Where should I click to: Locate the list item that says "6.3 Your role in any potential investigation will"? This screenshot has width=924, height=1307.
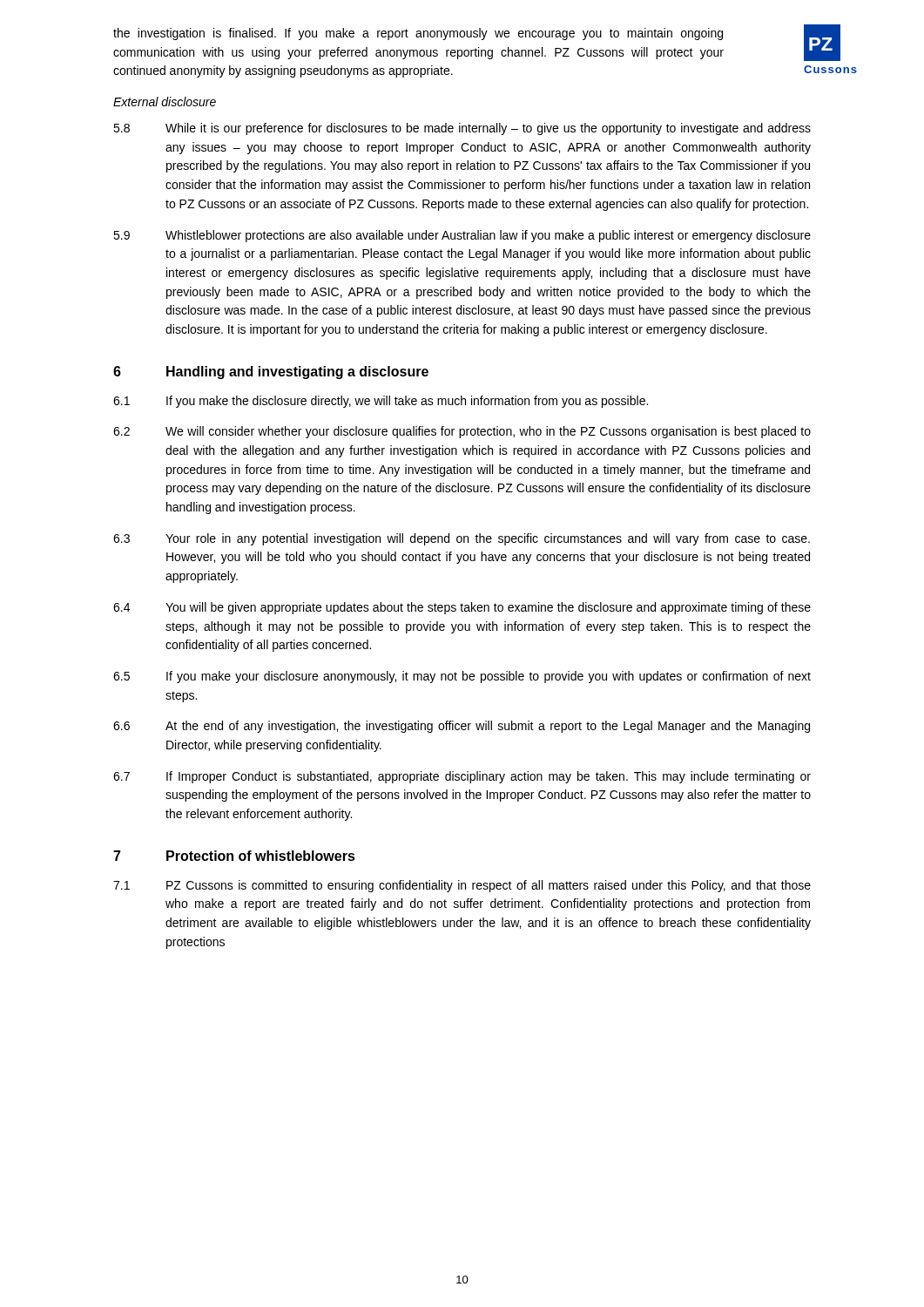coord(462,558)
